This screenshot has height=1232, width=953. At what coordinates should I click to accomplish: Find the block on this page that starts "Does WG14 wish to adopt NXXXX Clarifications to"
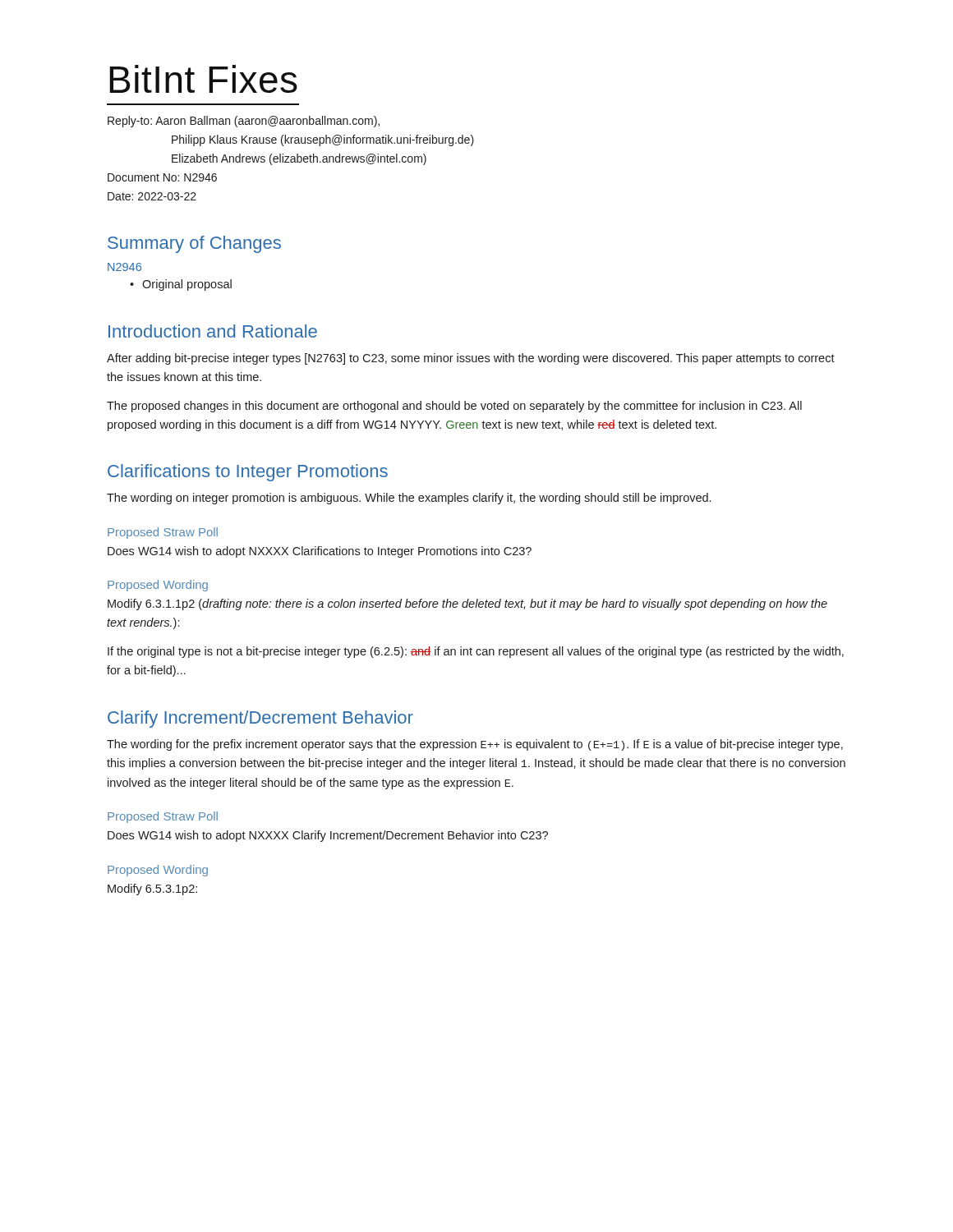(319, 551)
